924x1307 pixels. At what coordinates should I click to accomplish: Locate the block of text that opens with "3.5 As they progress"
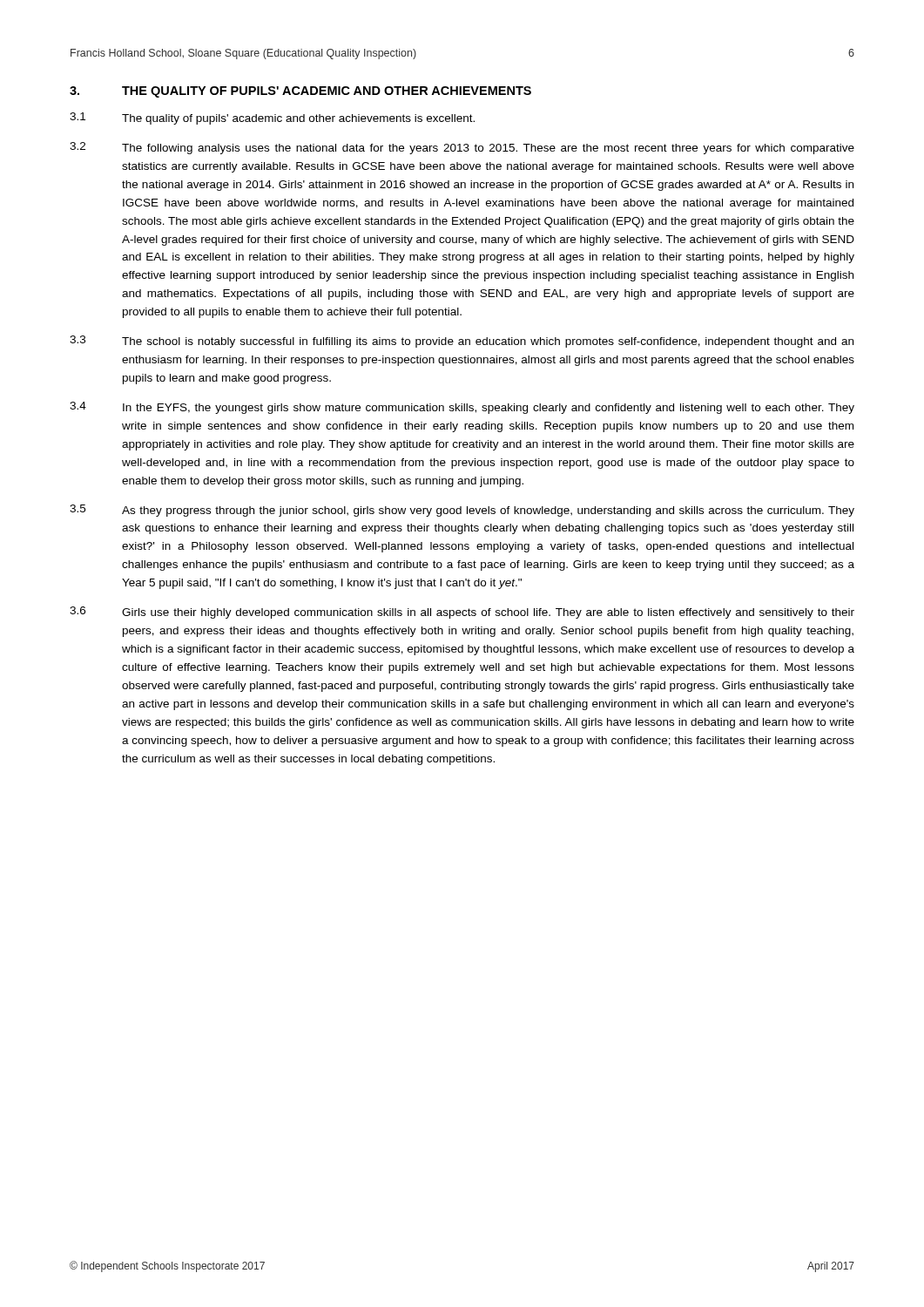click(x=462, y=547)
